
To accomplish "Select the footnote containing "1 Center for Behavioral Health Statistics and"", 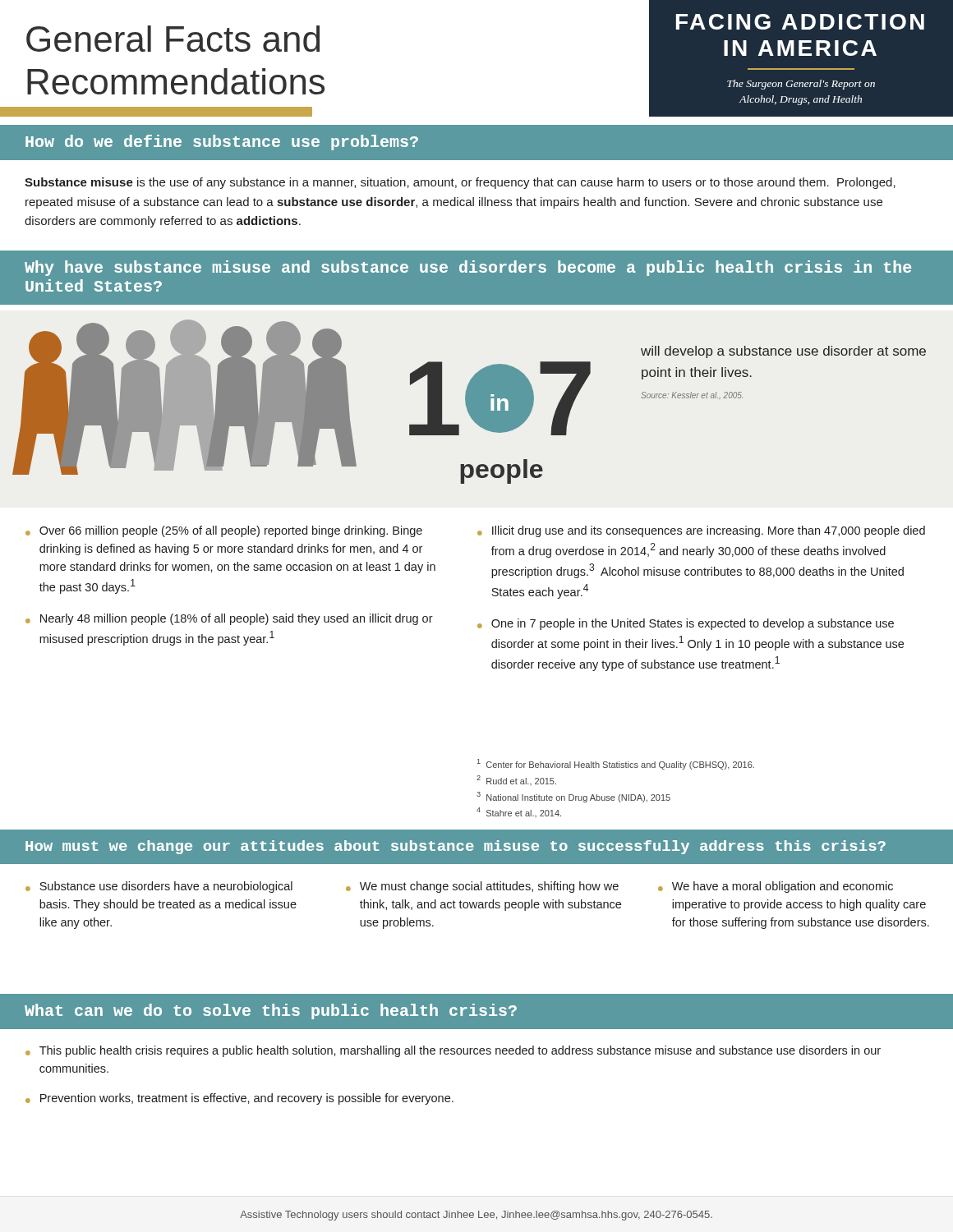I will pos(616,788).
